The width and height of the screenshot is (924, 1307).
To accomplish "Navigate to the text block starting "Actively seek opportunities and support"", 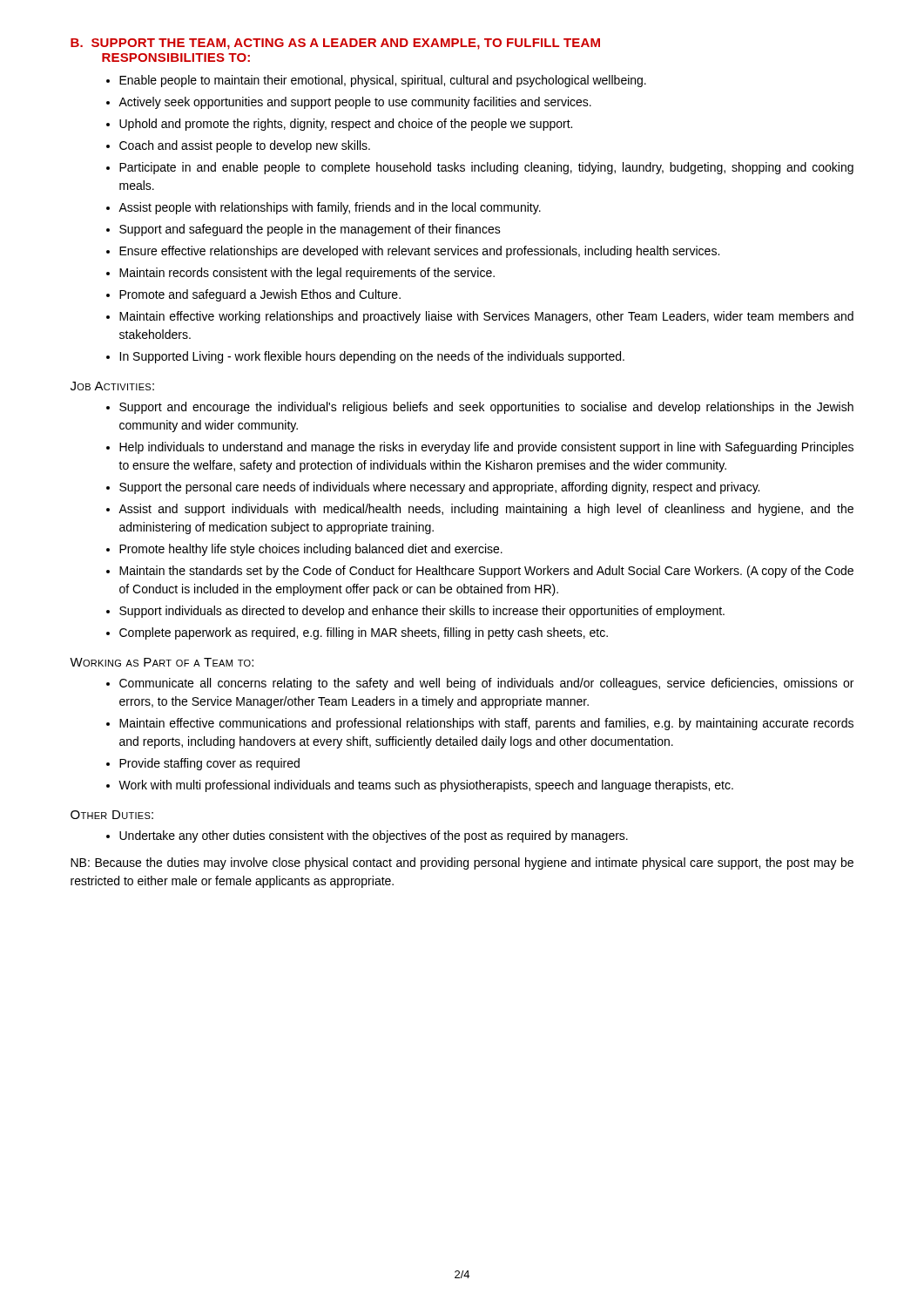I will [462, 102].
